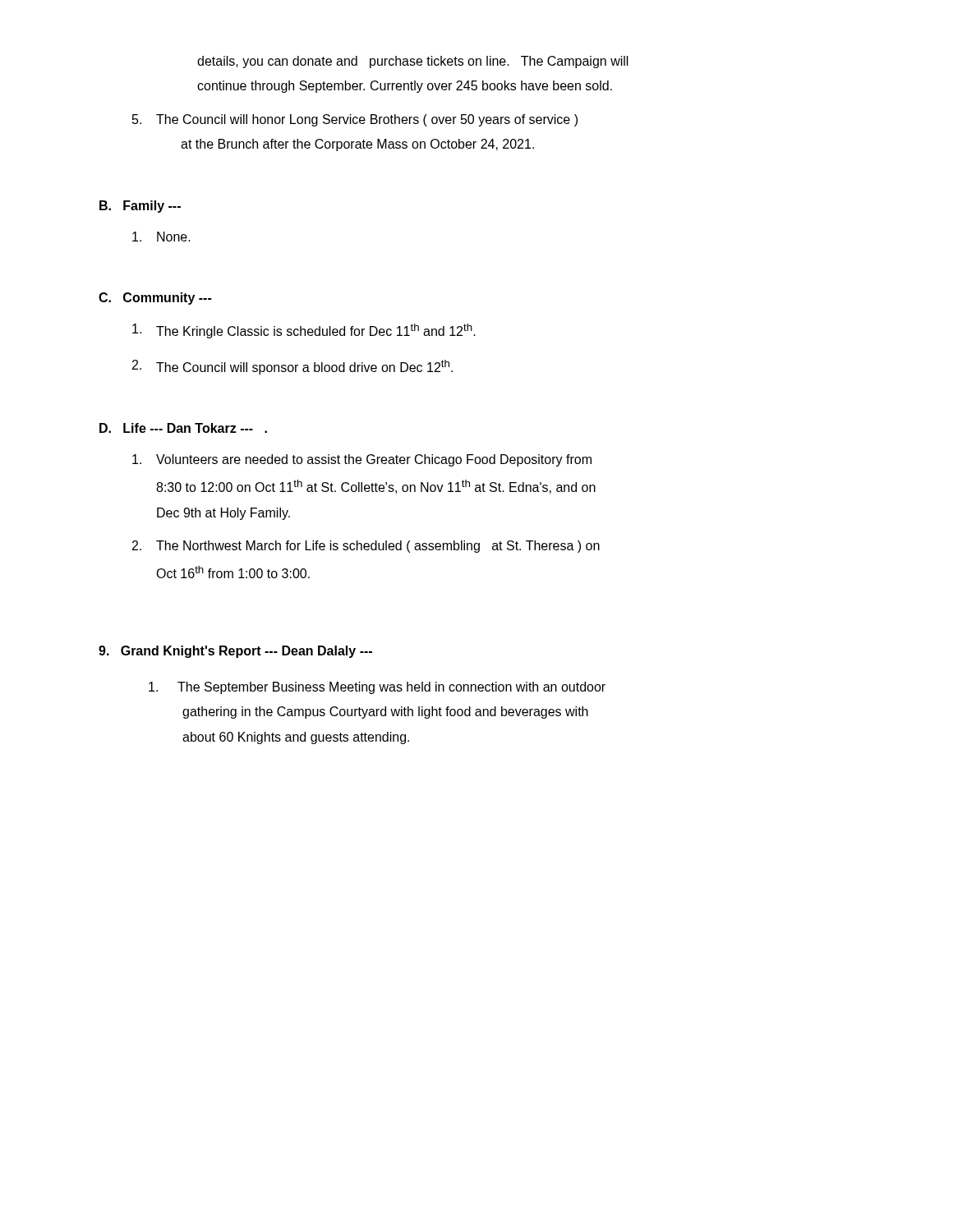Click the passage that begins "2. The Northwest March for Life"
Screen dimensions: 1232x953
tap(366, 560)
